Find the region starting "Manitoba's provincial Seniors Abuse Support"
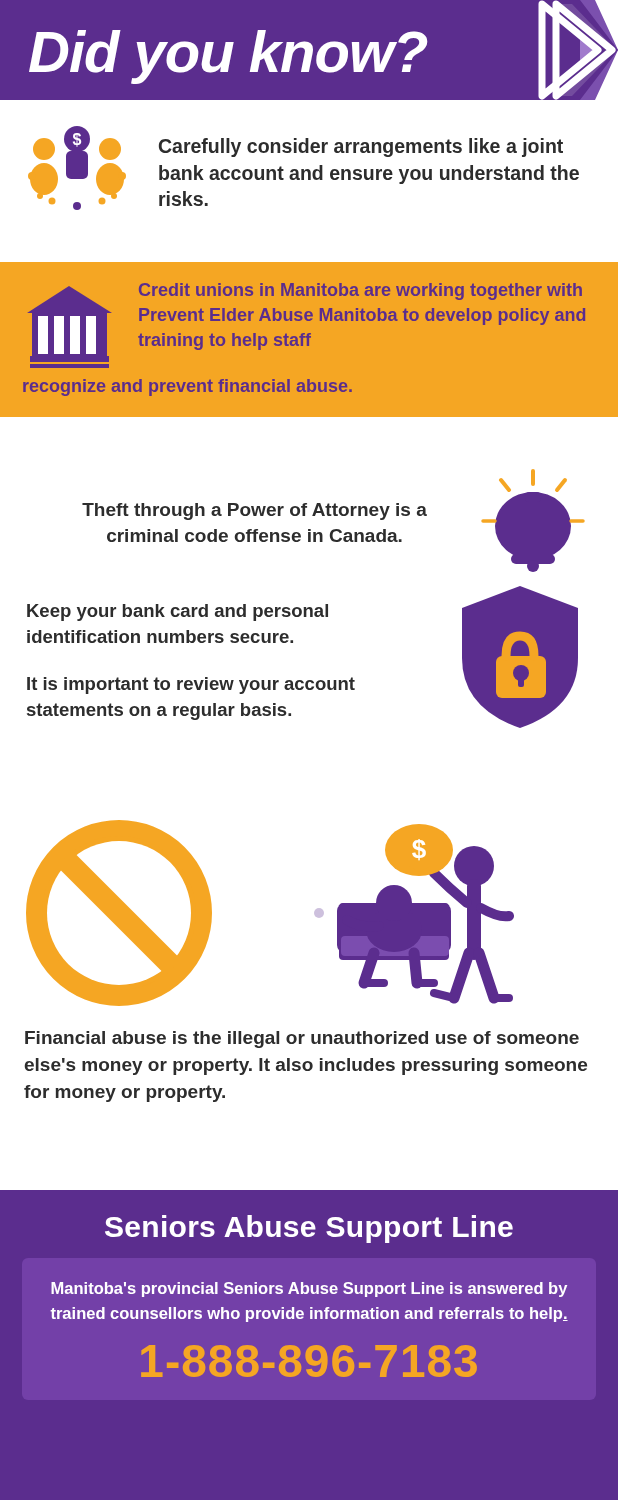Image resolution: width=618 pixels, height=1500 pixels. (309, 1300)
